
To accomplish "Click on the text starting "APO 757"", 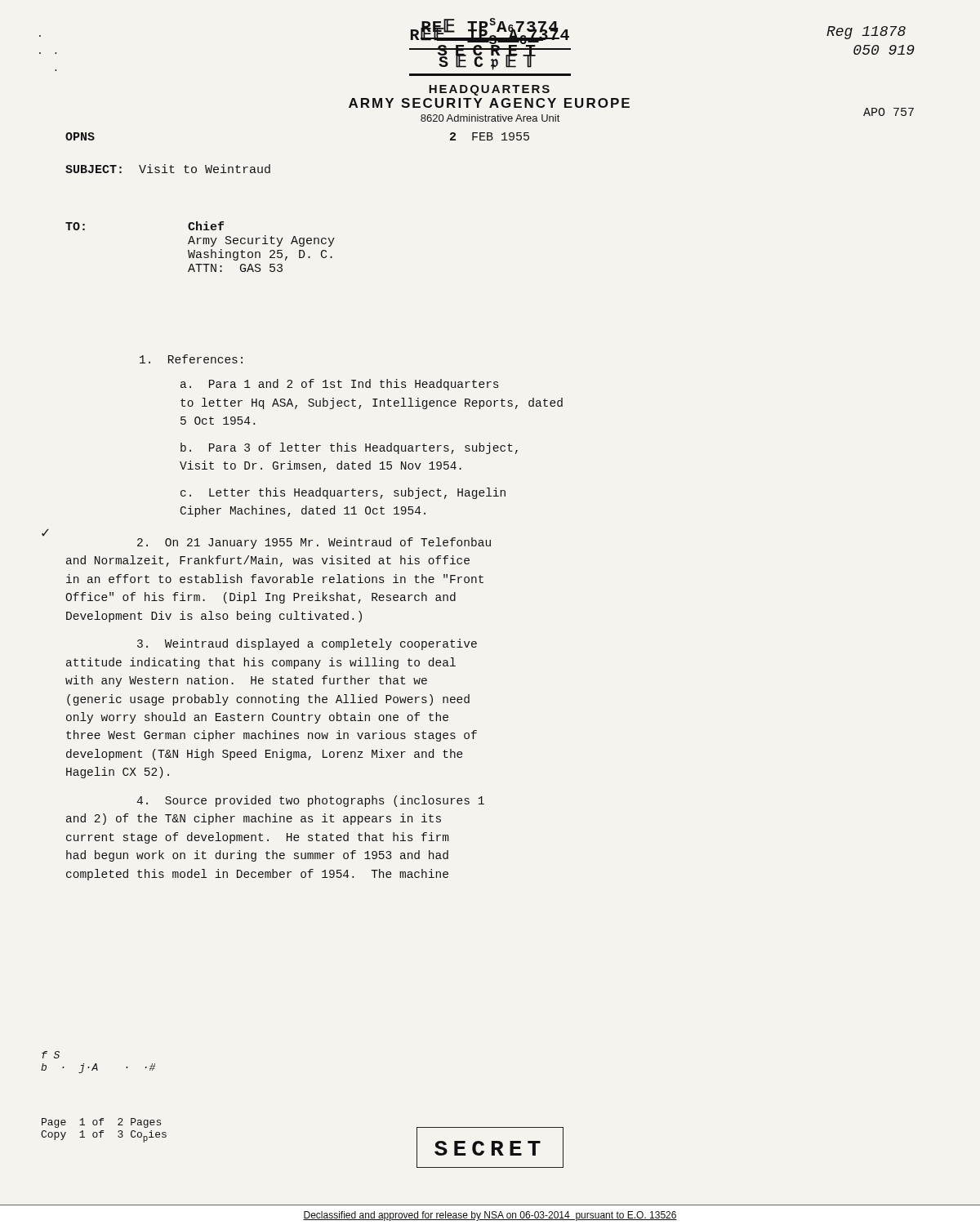I will 889,113.
